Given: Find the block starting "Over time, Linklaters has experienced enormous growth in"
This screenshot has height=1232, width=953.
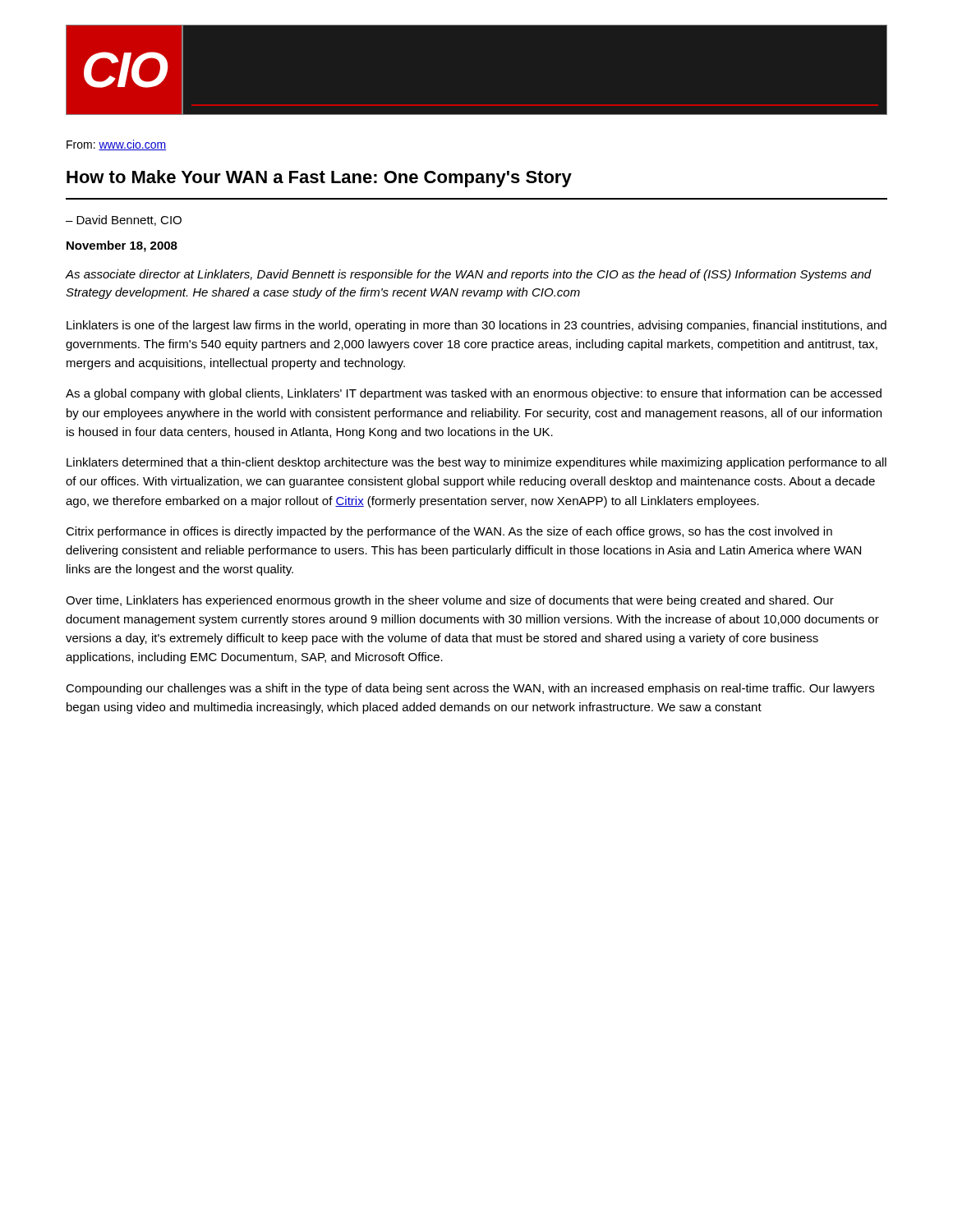Looking at the screenshot, I should 472,628.
